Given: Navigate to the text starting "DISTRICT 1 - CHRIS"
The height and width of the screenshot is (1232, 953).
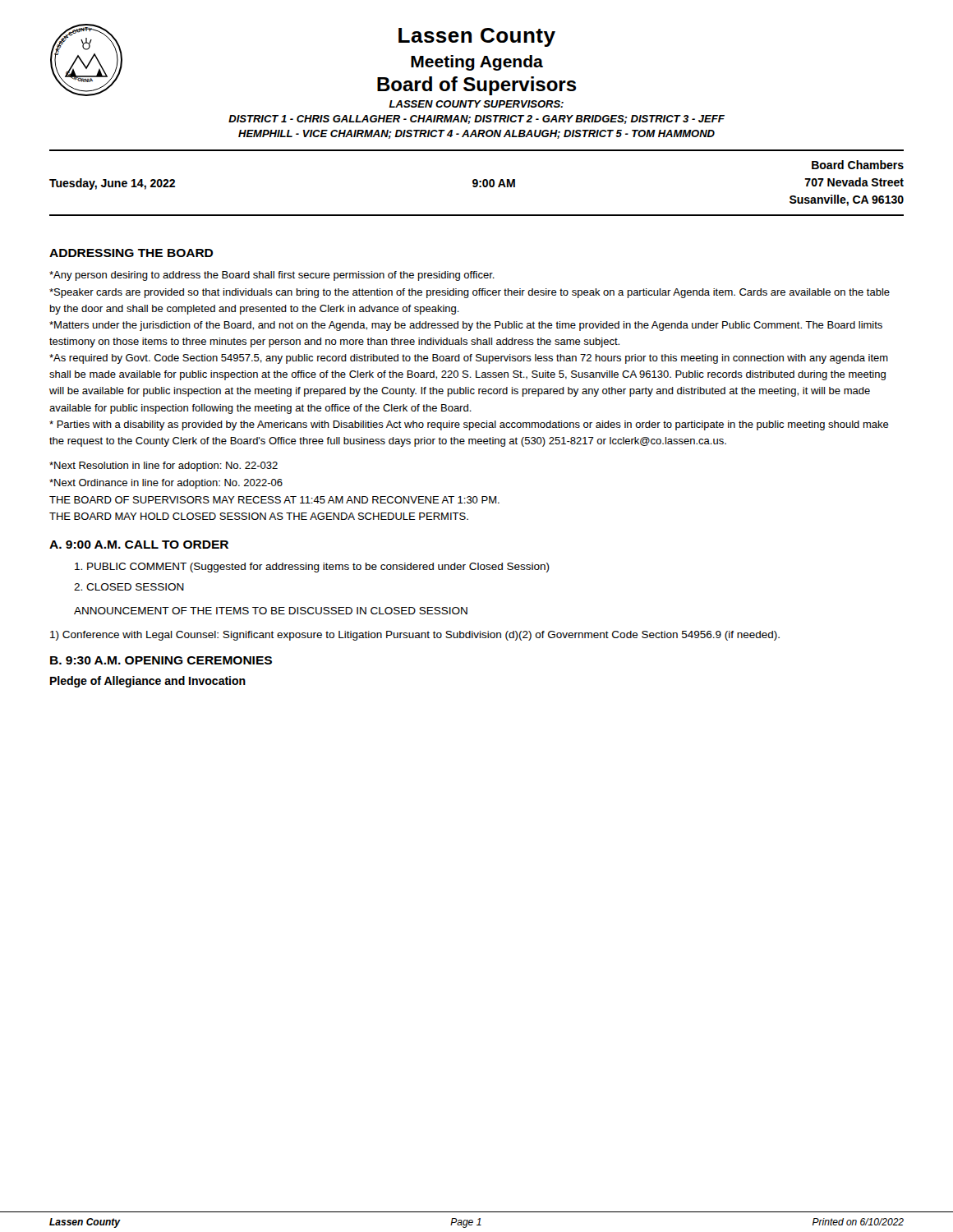Looking at the screenshot, I should point(476,126).
